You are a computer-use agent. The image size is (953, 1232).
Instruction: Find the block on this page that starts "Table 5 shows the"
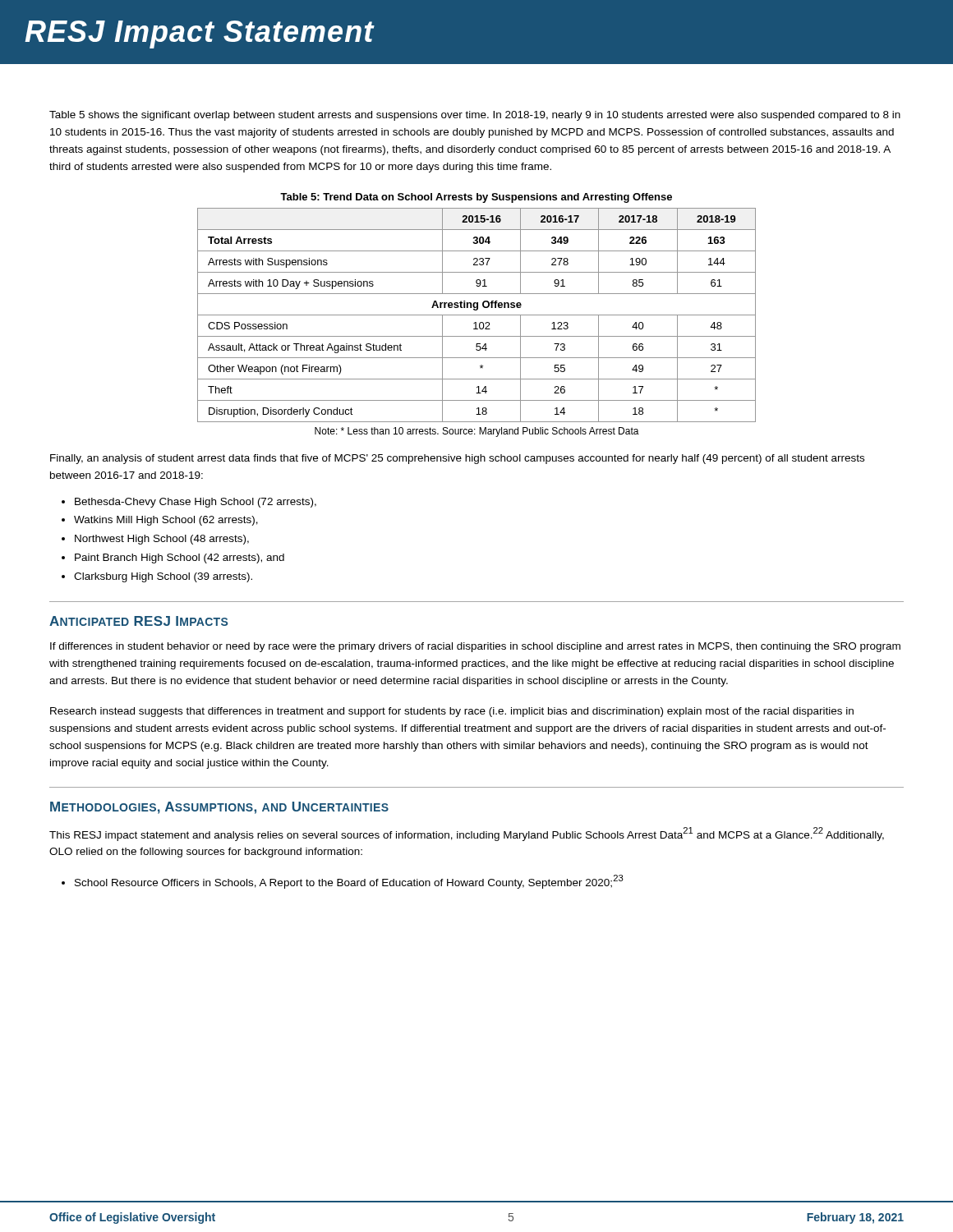pyautogui.click(x=475, y=140)
